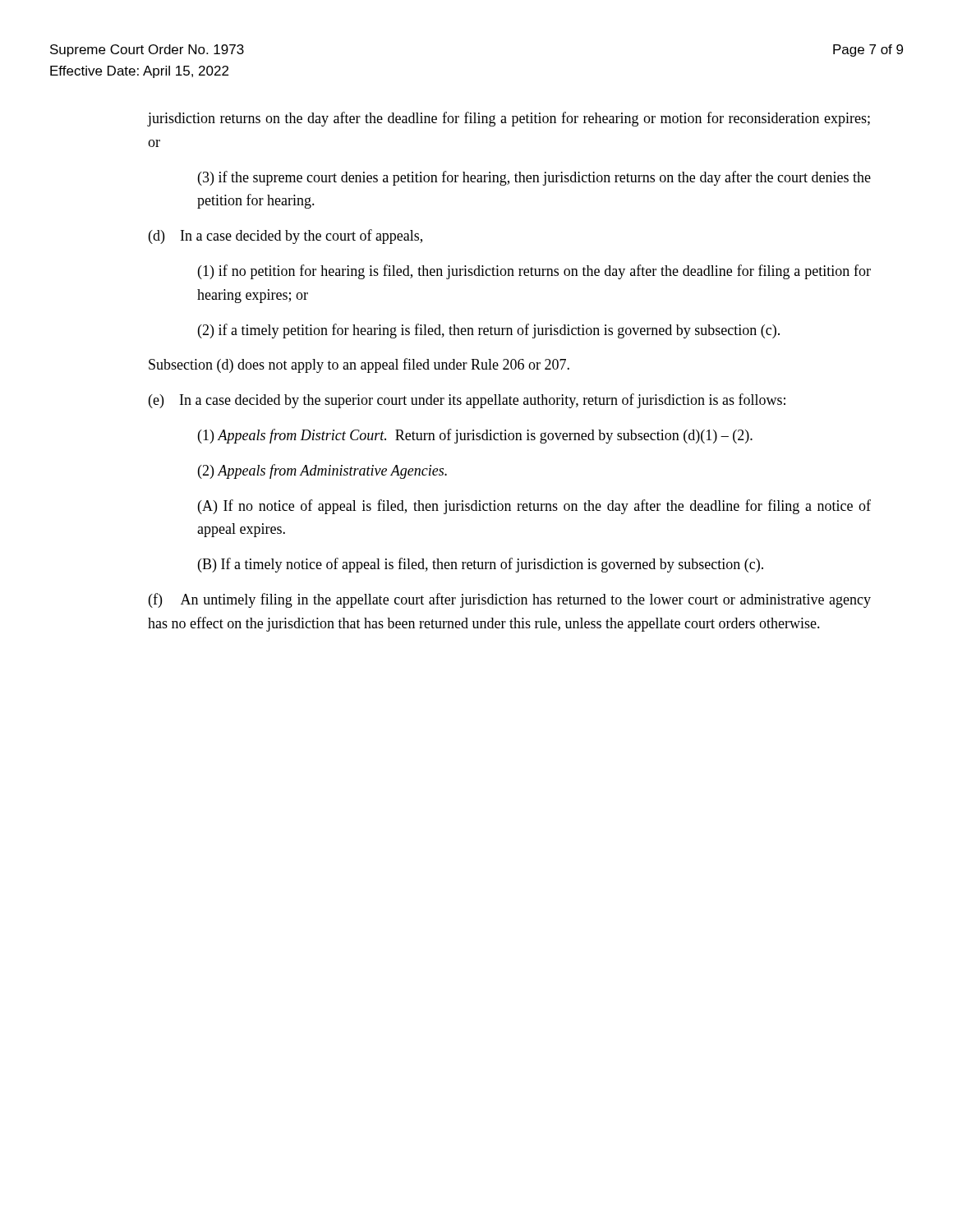Click on the region starting "(f) An untimely filing in the"
Image resolution: width=953 pixels, height=1232 pixels.
[509, 611]
